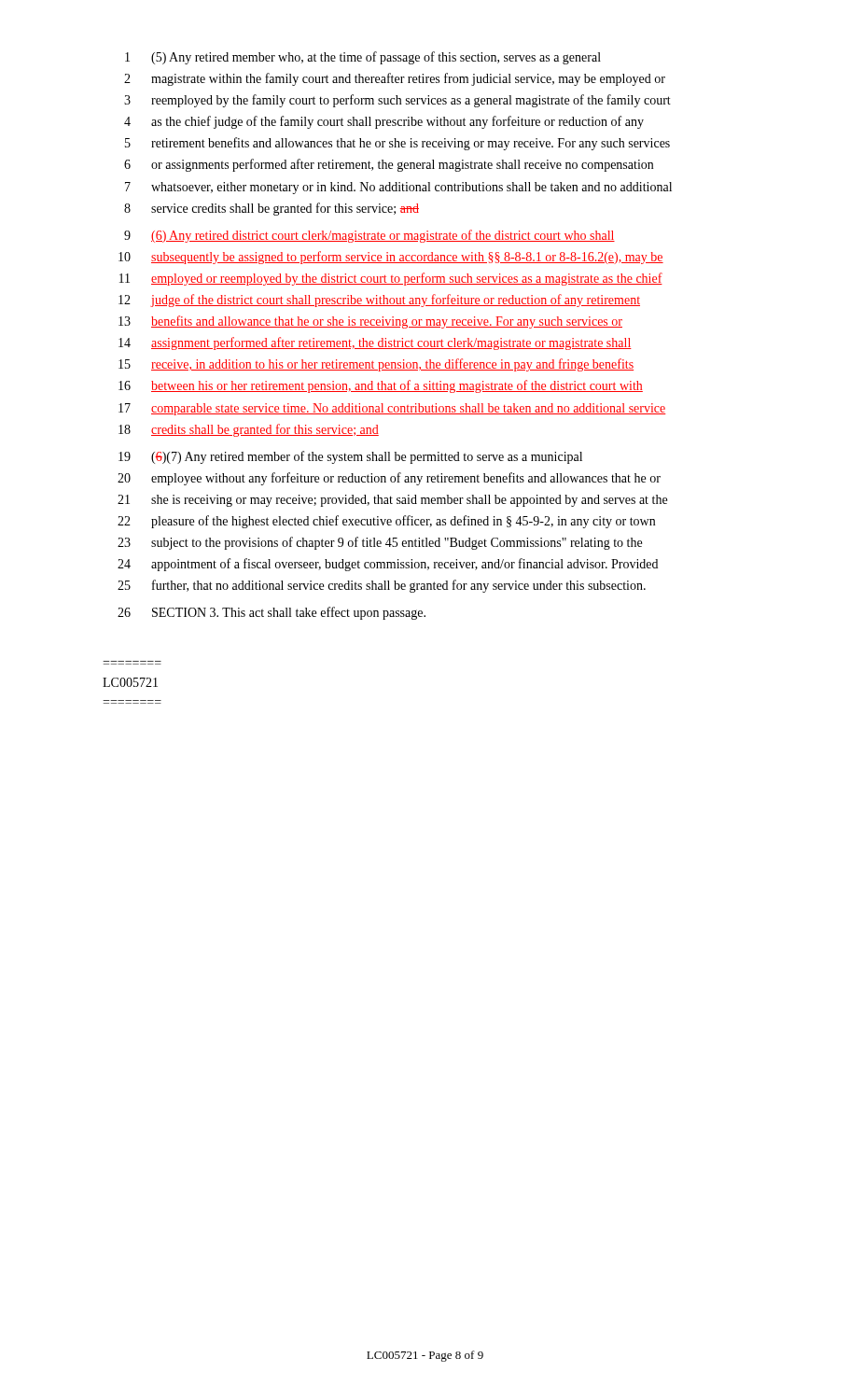This screenshot has width=850, height=1400.
Task: Locate the block starting "25 further, that no"
Action: 443,586
